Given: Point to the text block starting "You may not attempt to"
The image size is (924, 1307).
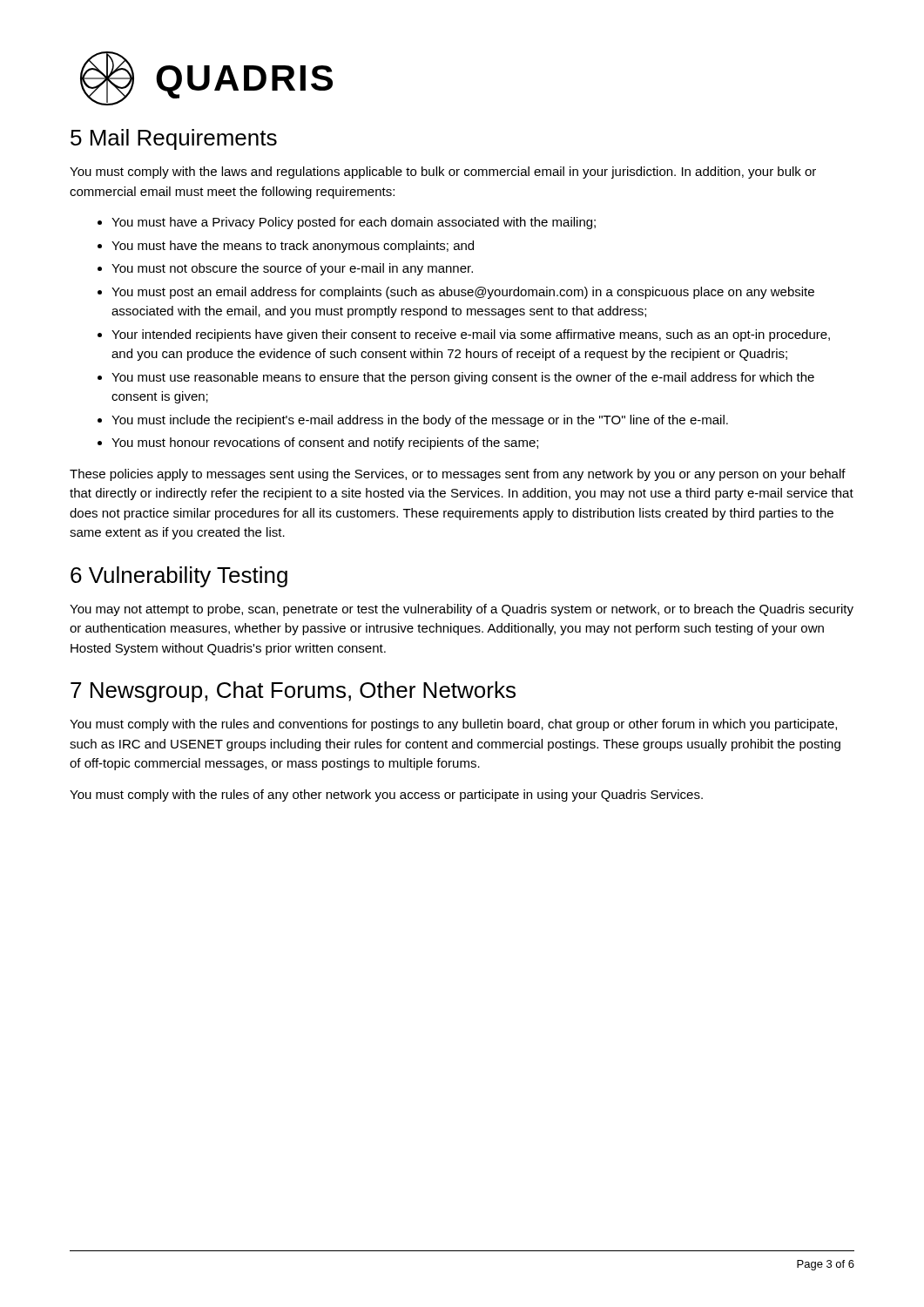Looking at the screenshot, I should pos(462,628).
